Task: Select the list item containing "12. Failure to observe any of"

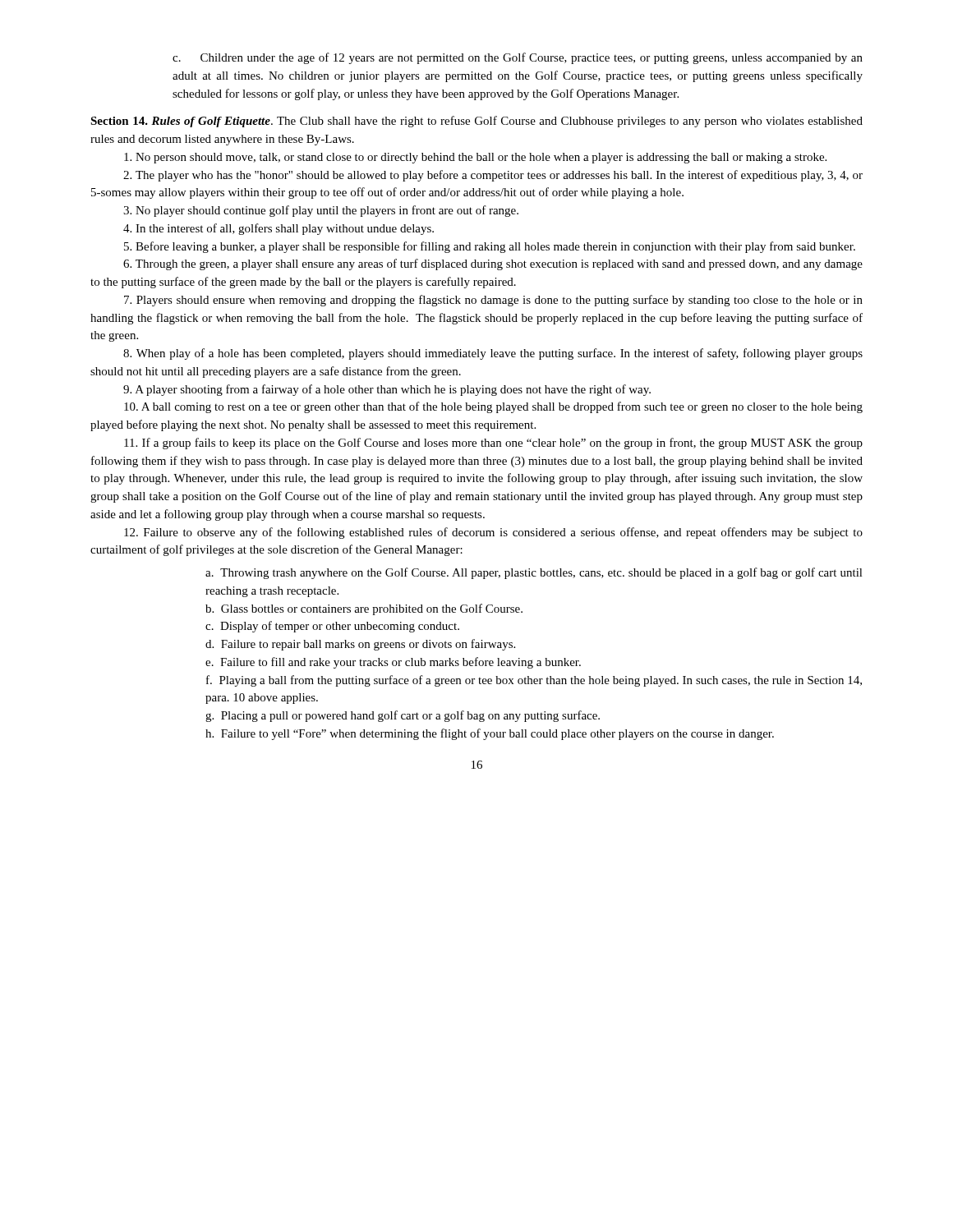Action: pyautogui.click(x=476, y=541)
